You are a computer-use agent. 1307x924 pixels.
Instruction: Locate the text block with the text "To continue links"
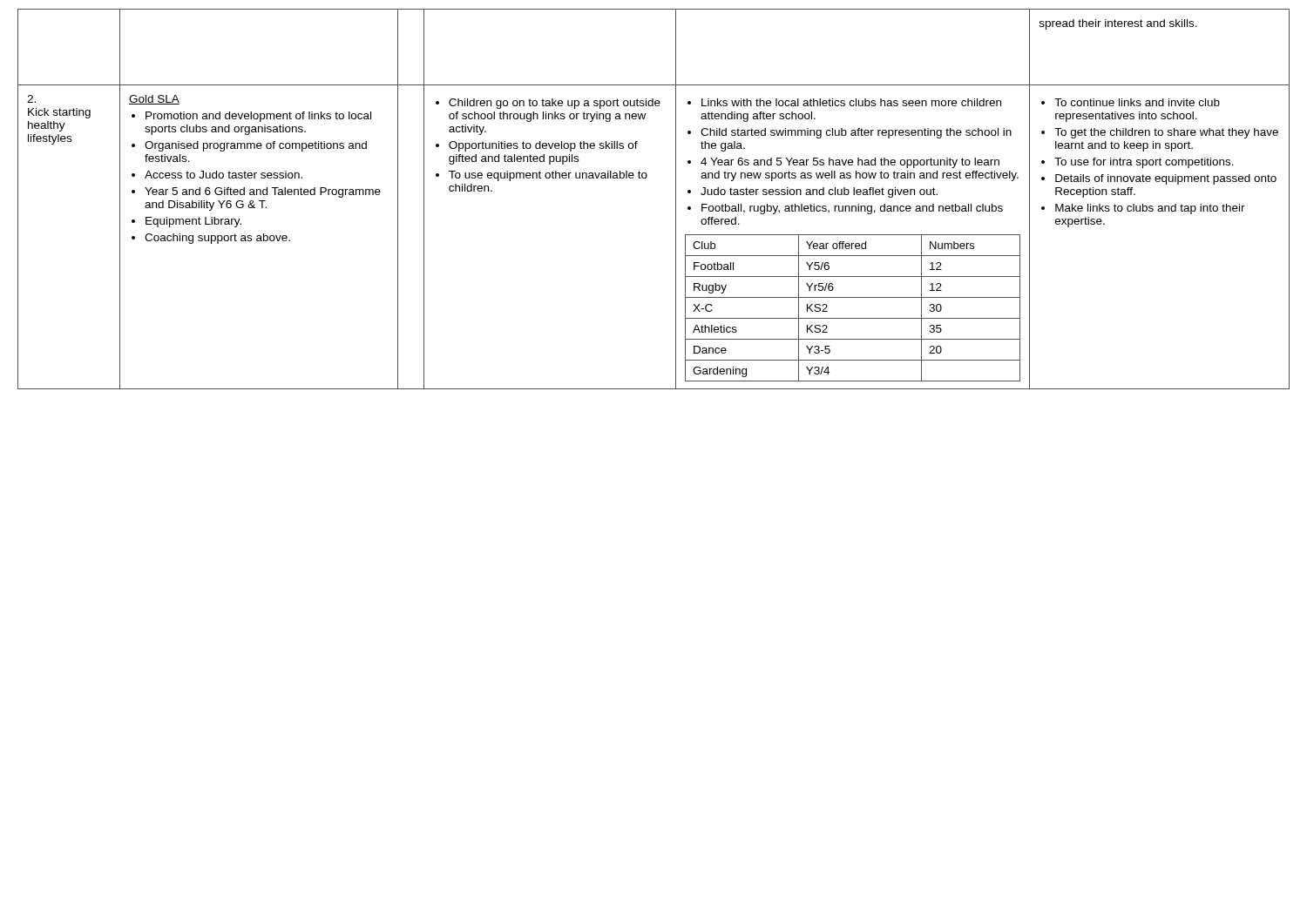click(x=1159, y=162)
